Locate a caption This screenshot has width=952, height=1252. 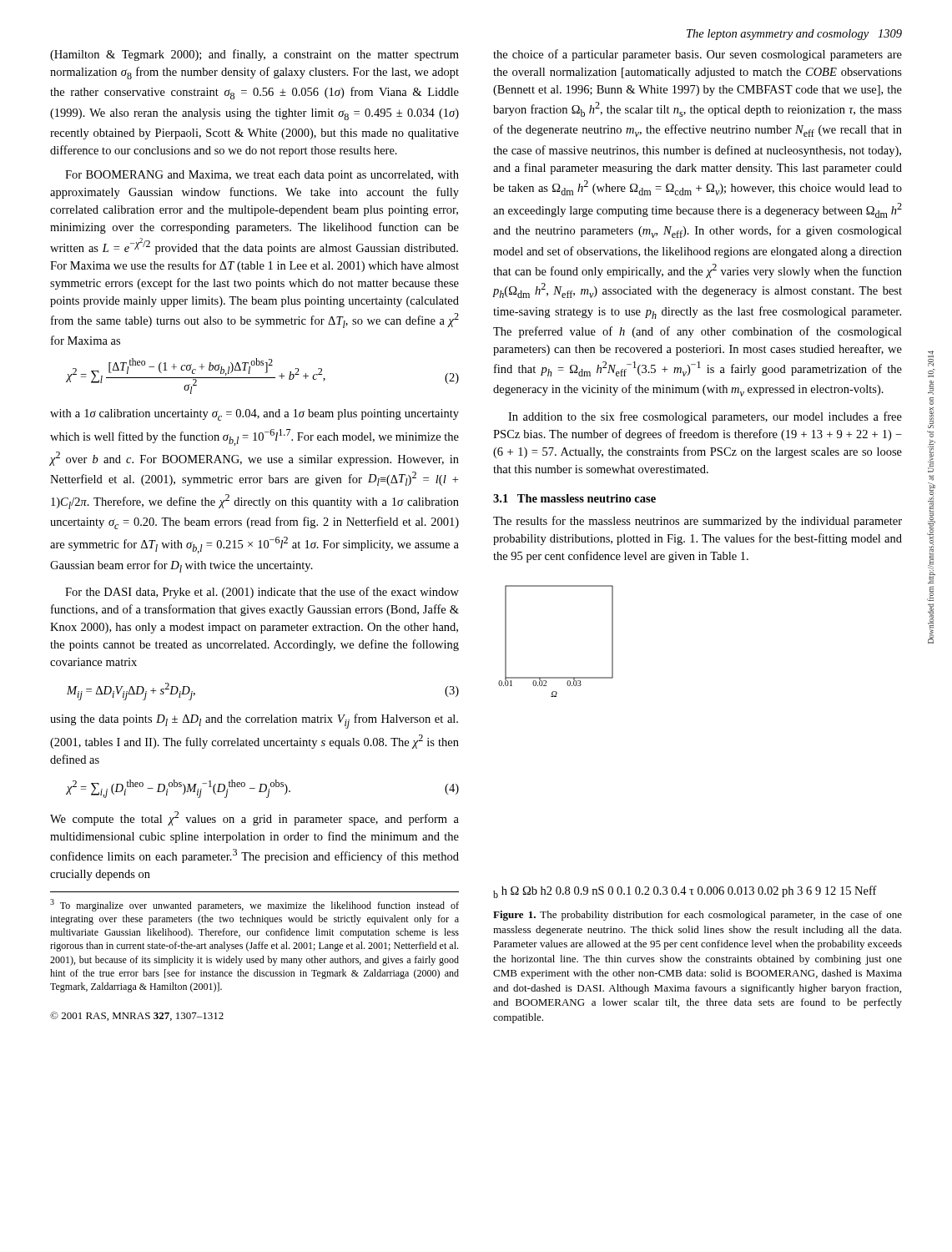point(698,966)
